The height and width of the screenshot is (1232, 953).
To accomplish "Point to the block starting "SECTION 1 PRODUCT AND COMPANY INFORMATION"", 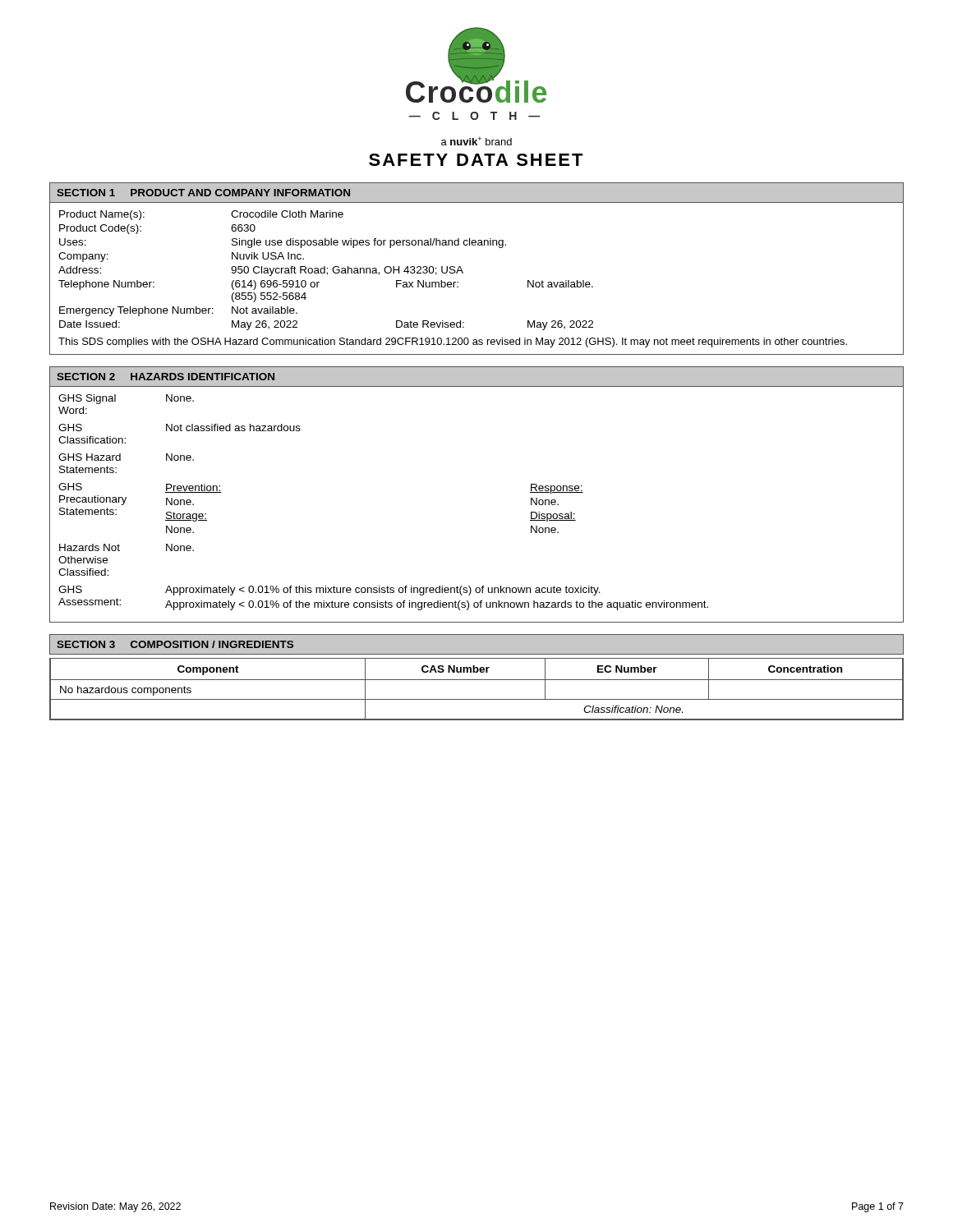I will click(x=204, y=193).
